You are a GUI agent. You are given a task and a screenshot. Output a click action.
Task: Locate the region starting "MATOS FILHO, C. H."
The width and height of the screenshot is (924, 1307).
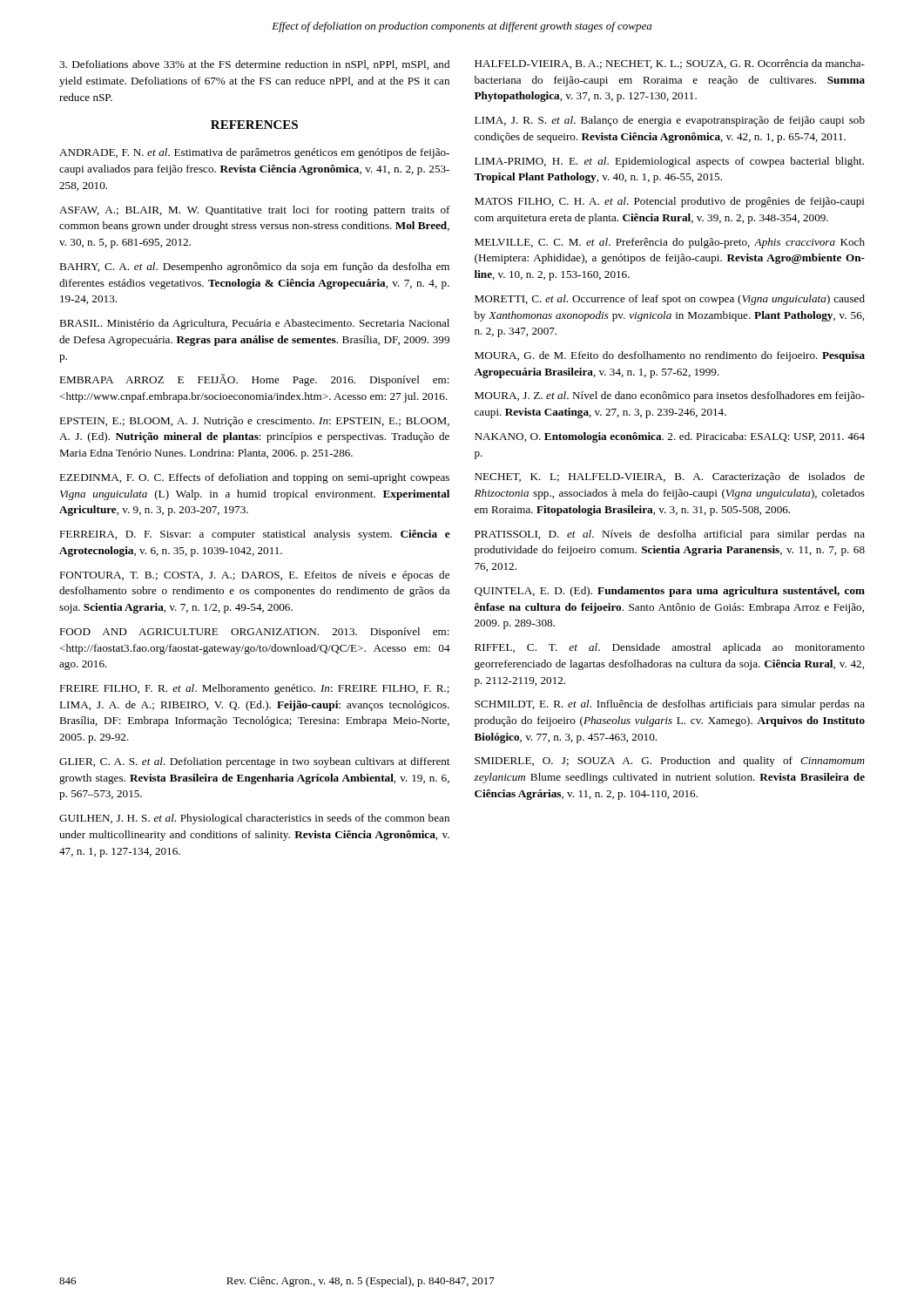[669, 209]
